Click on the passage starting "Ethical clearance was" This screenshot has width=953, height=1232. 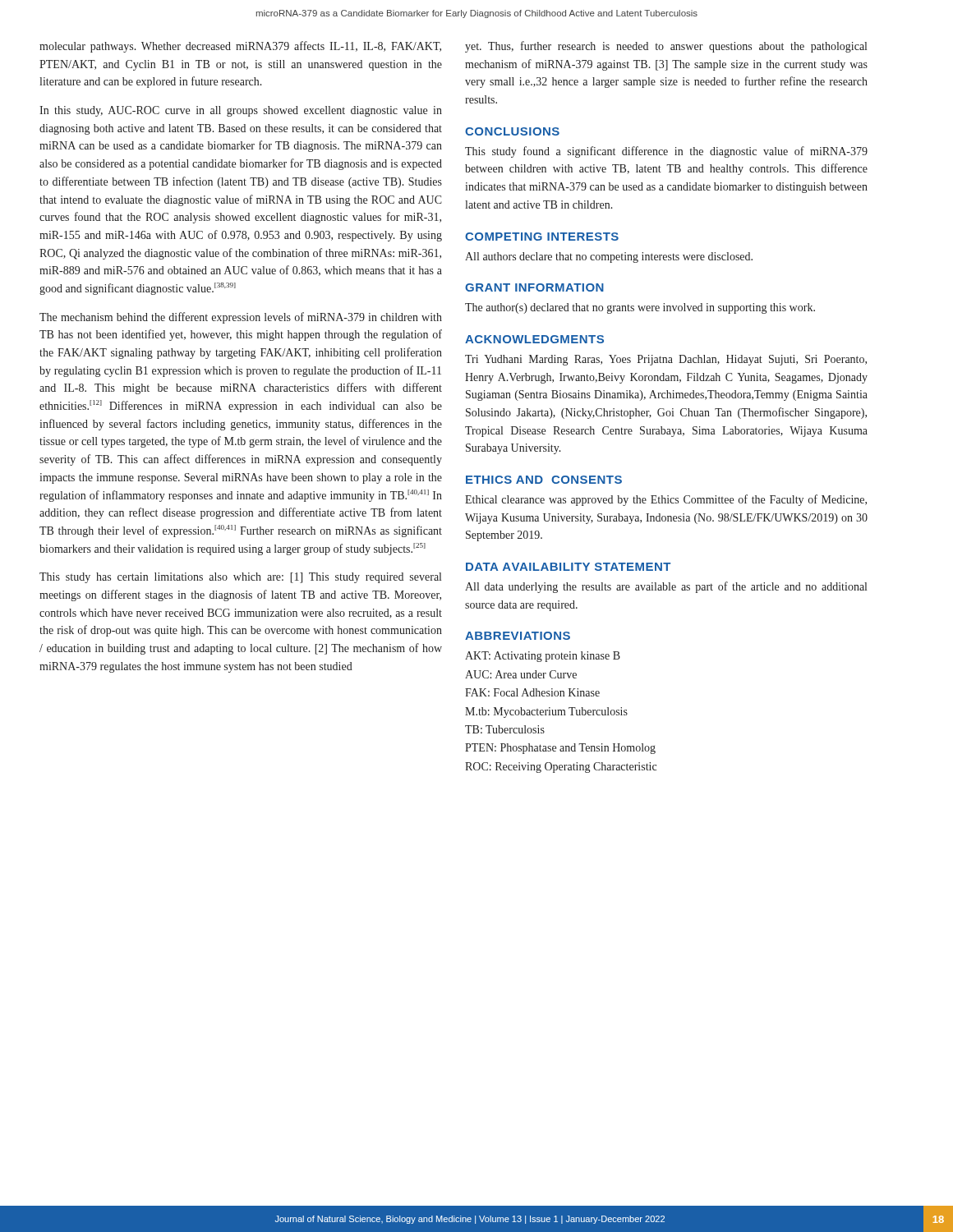coord(666,518)
